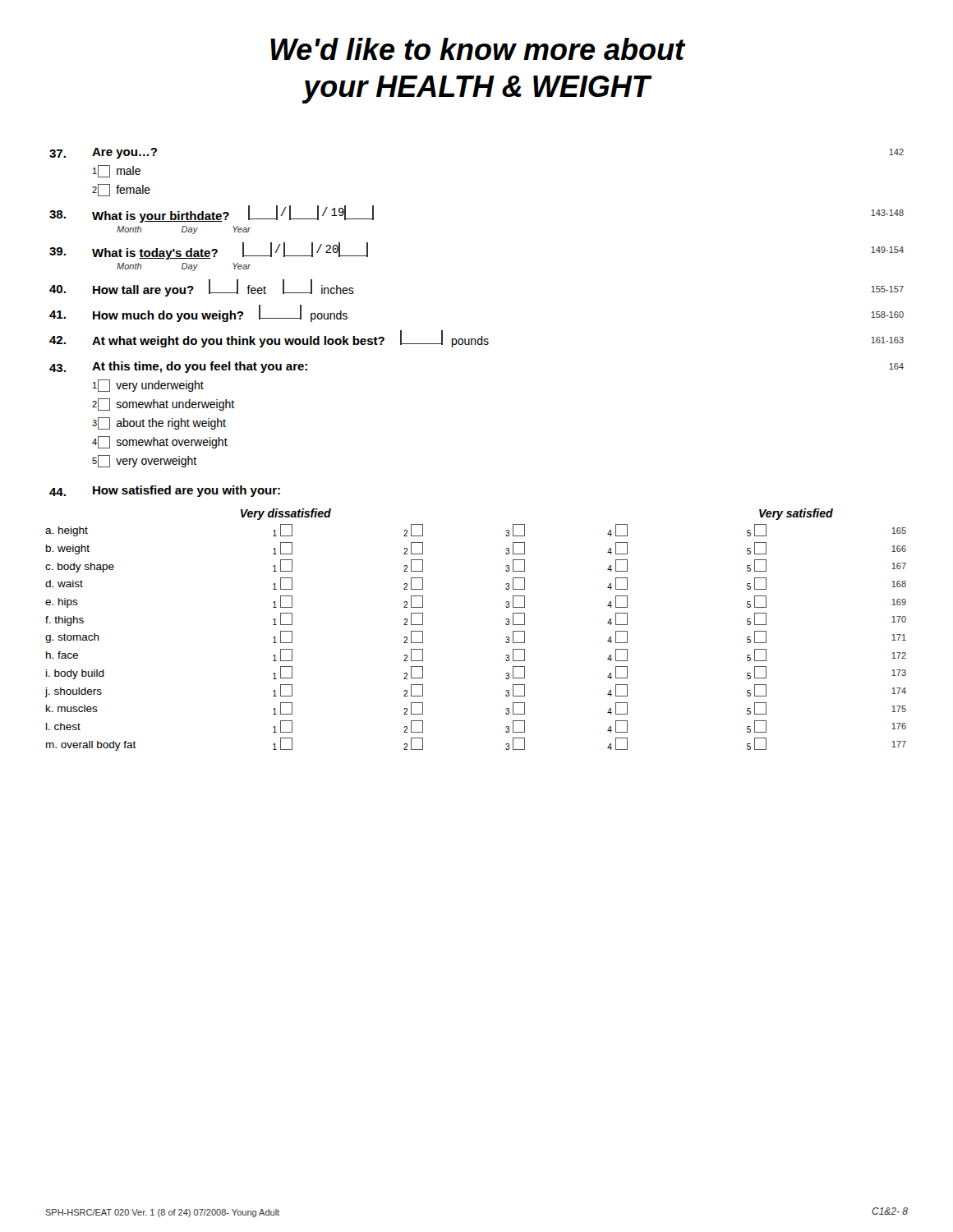Point to the title beginning "We'd like to know more aboutyour"

(476, 68)
